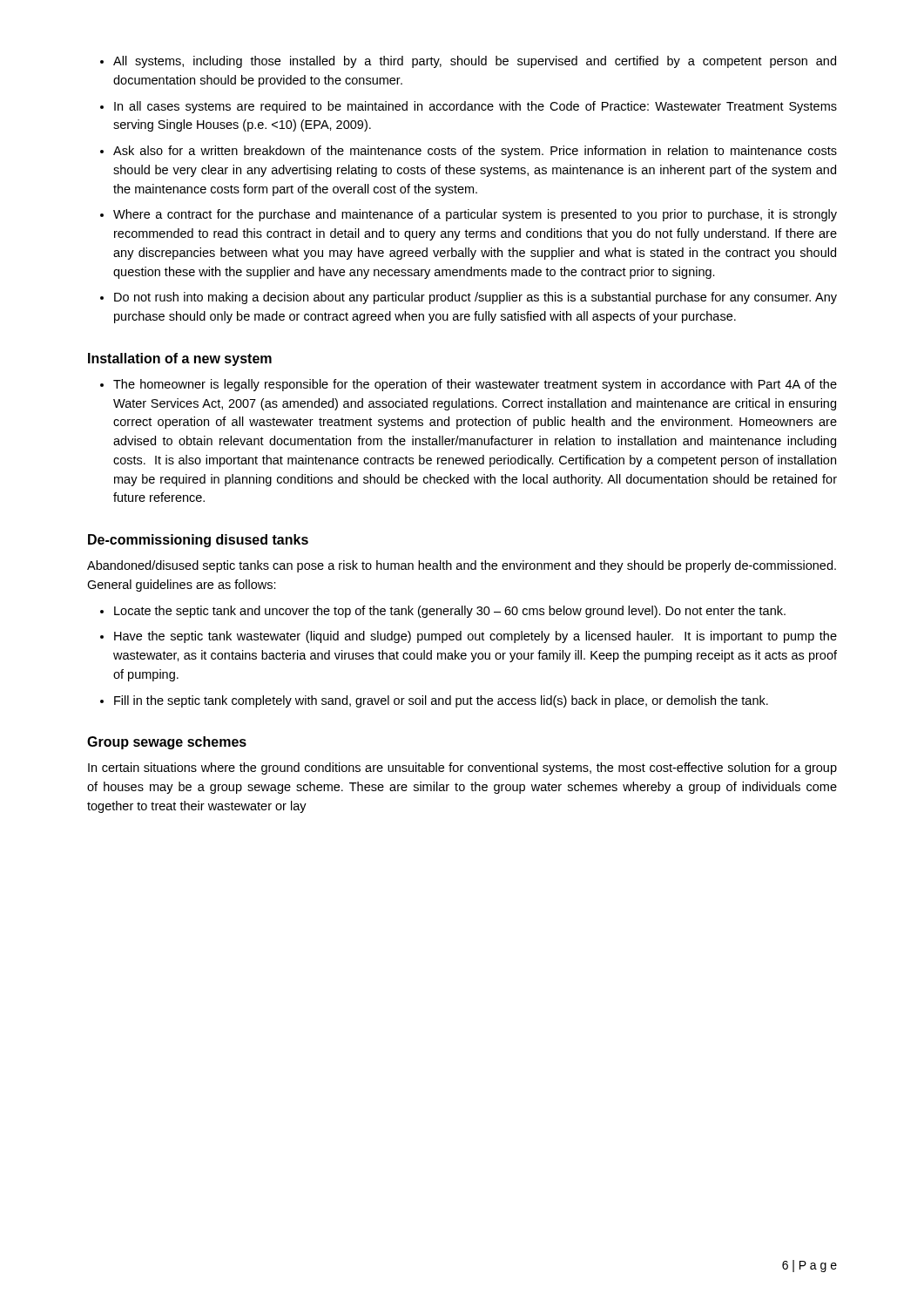Screen dimensions: 1307x924
Task: Point to the block starting "Do not rush into making"
Action: tap(475, 308)
